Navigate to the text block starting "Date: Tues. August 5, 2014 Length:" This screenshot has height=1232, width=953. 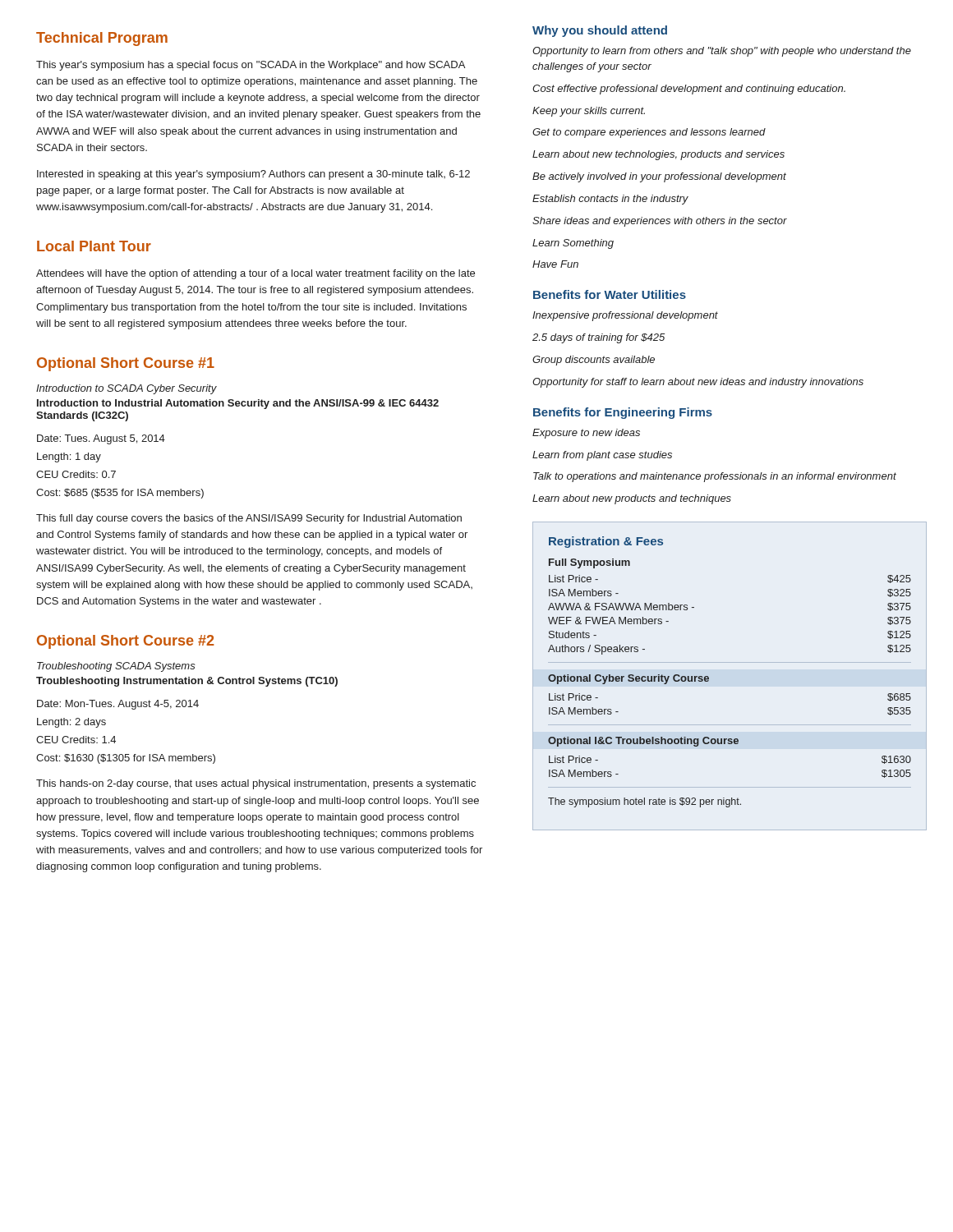click(101, 439)
